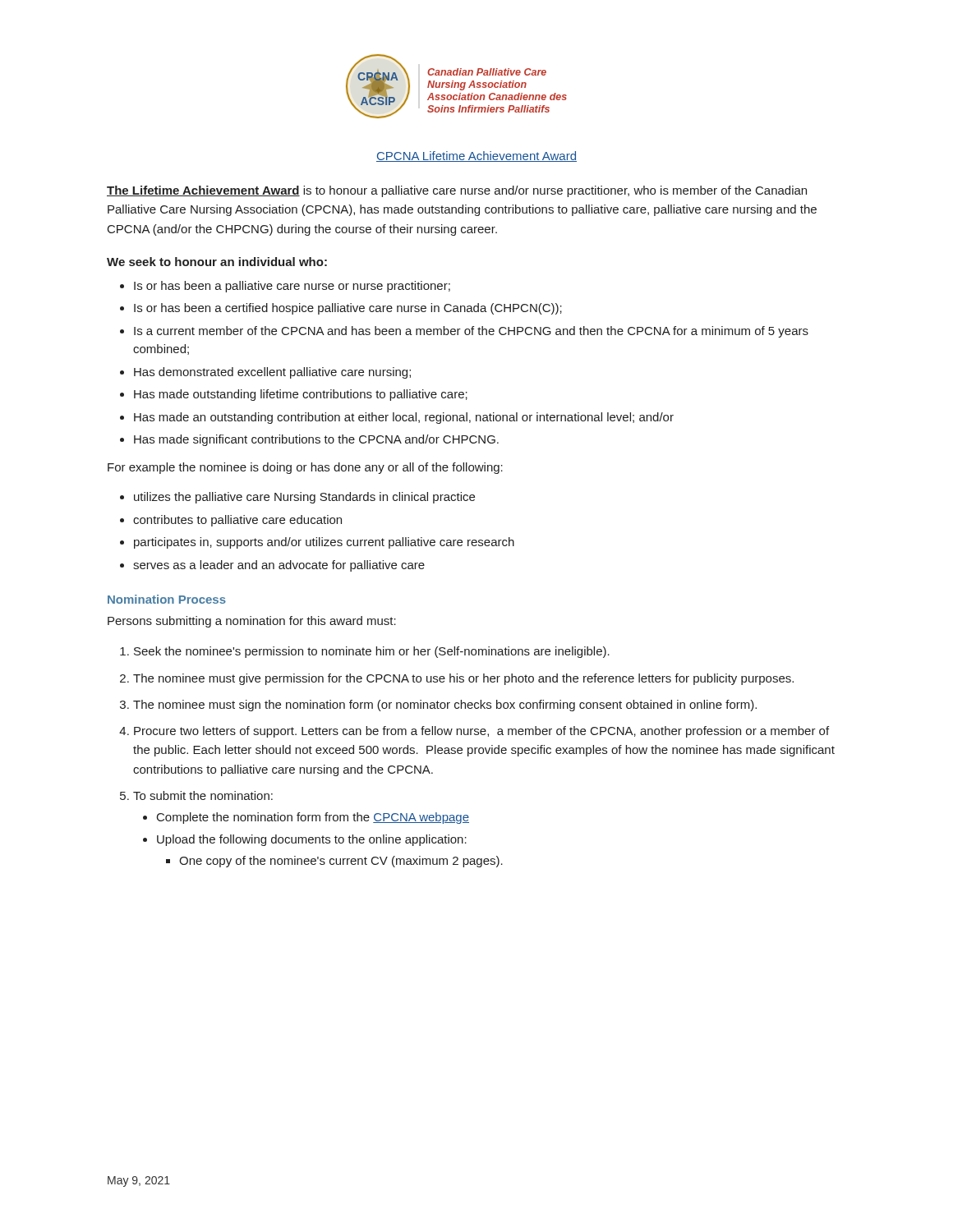Locate the block of text that opens with "Has made significant contributions to"

(x=316, y=439)
